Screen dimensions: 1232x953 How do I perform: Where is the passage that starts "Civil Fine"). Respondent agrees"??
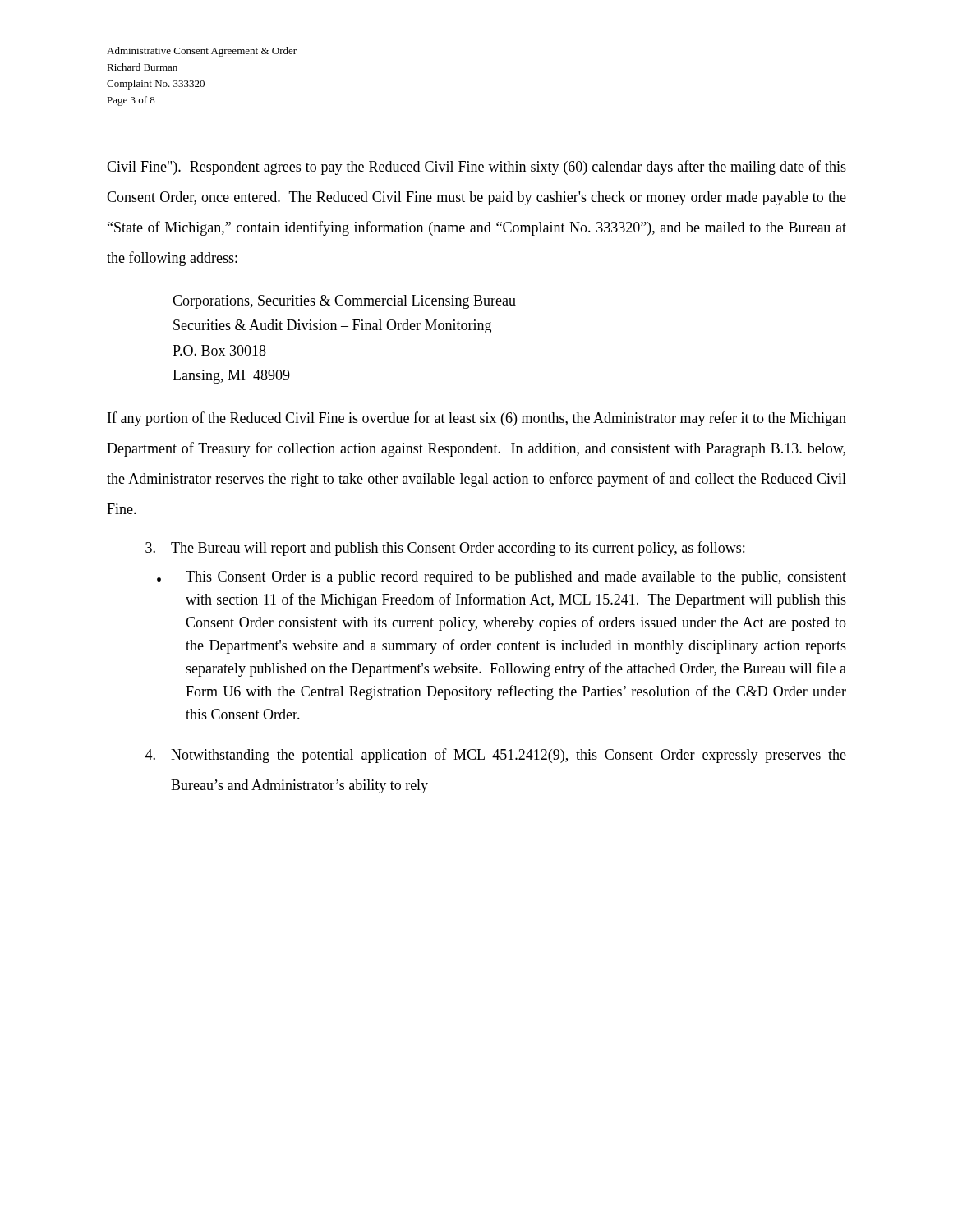(x=476, y=212)
